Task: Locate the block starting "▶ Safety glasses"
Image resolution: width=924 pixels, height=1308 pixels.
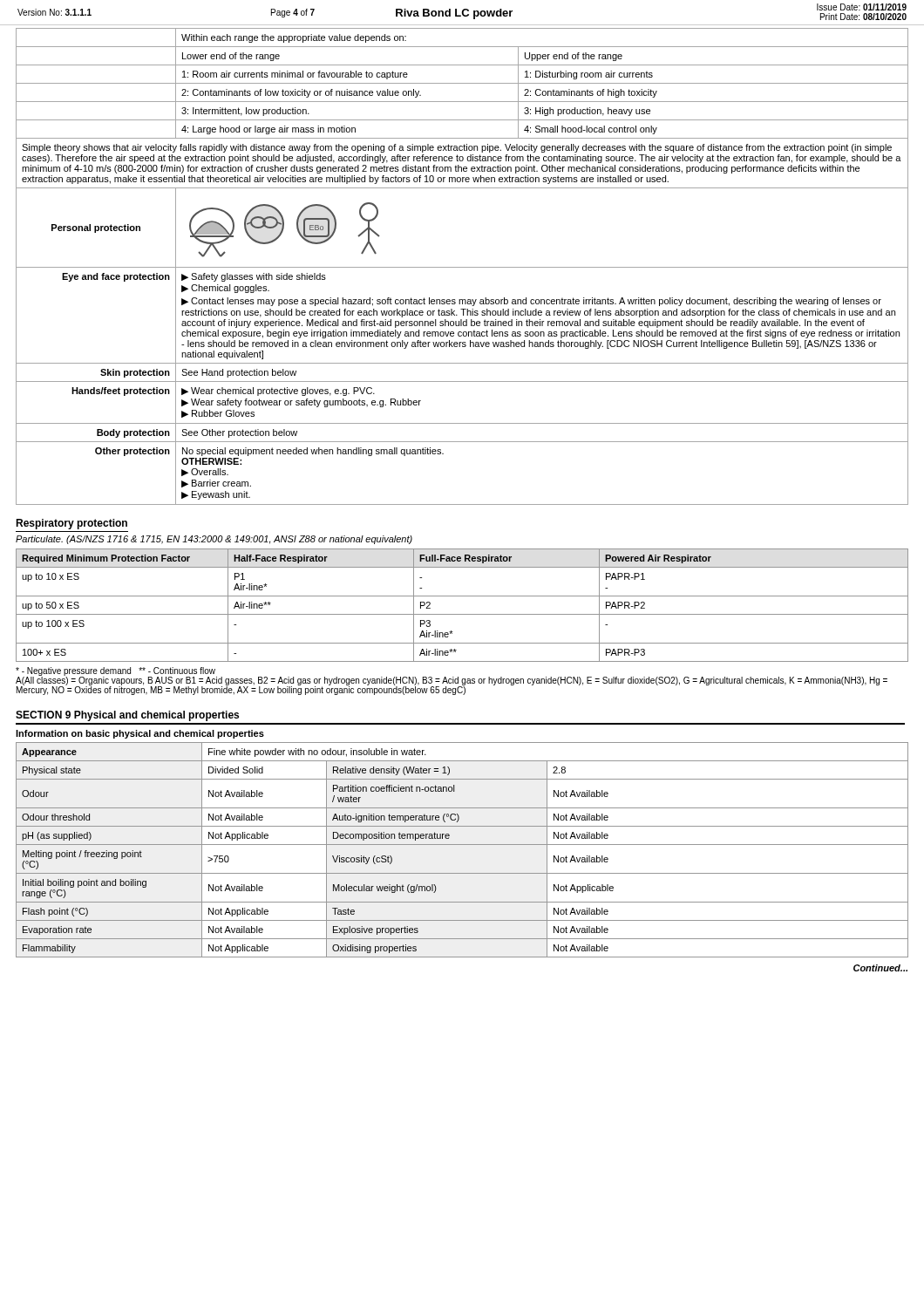Action: [254, 276]
